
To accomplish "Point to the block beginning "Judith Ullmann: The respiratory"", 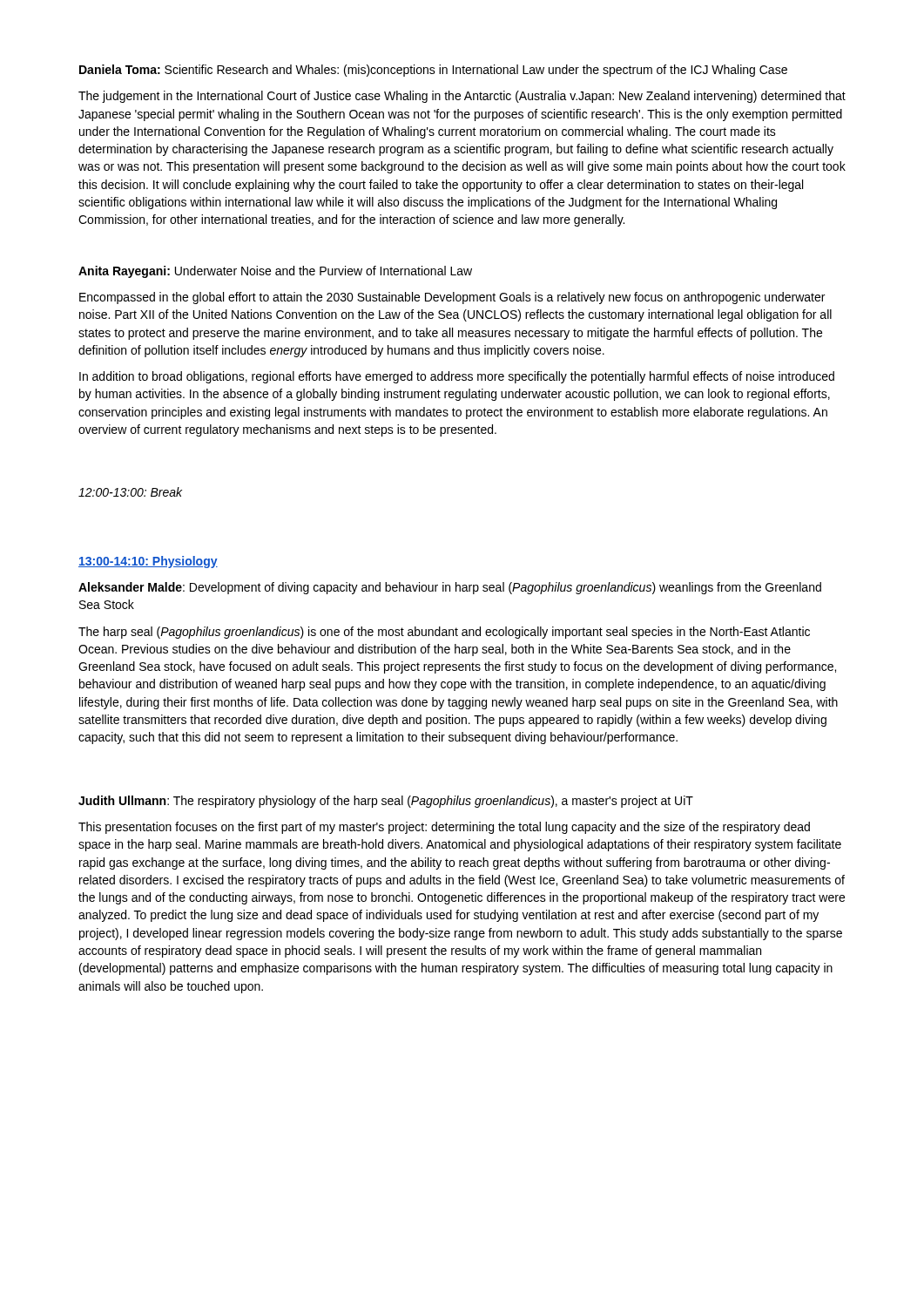I will (x=462, y=801).
